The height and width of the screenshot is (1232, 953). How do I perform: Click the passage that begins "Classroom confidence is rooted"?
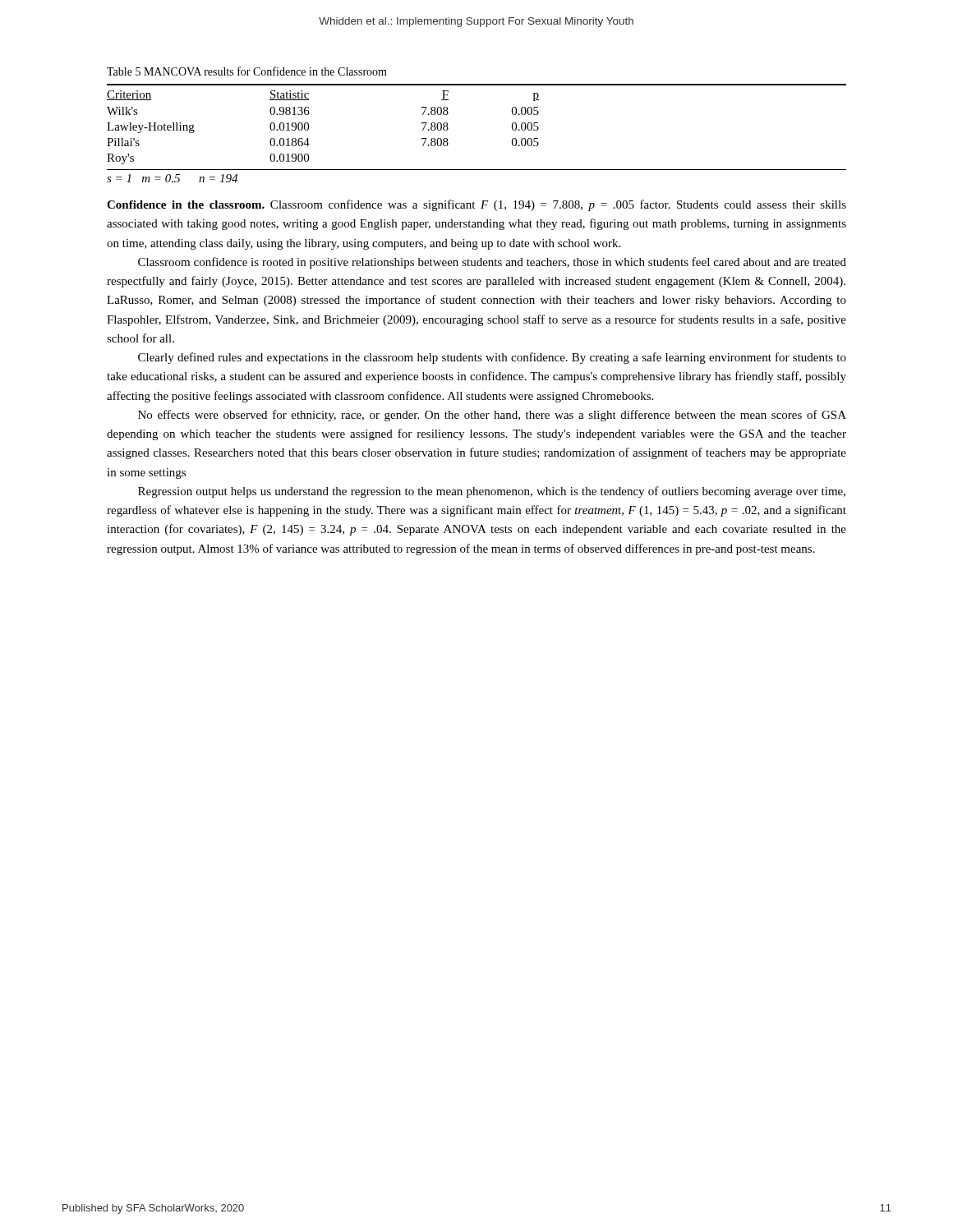(x=476, y=301)
